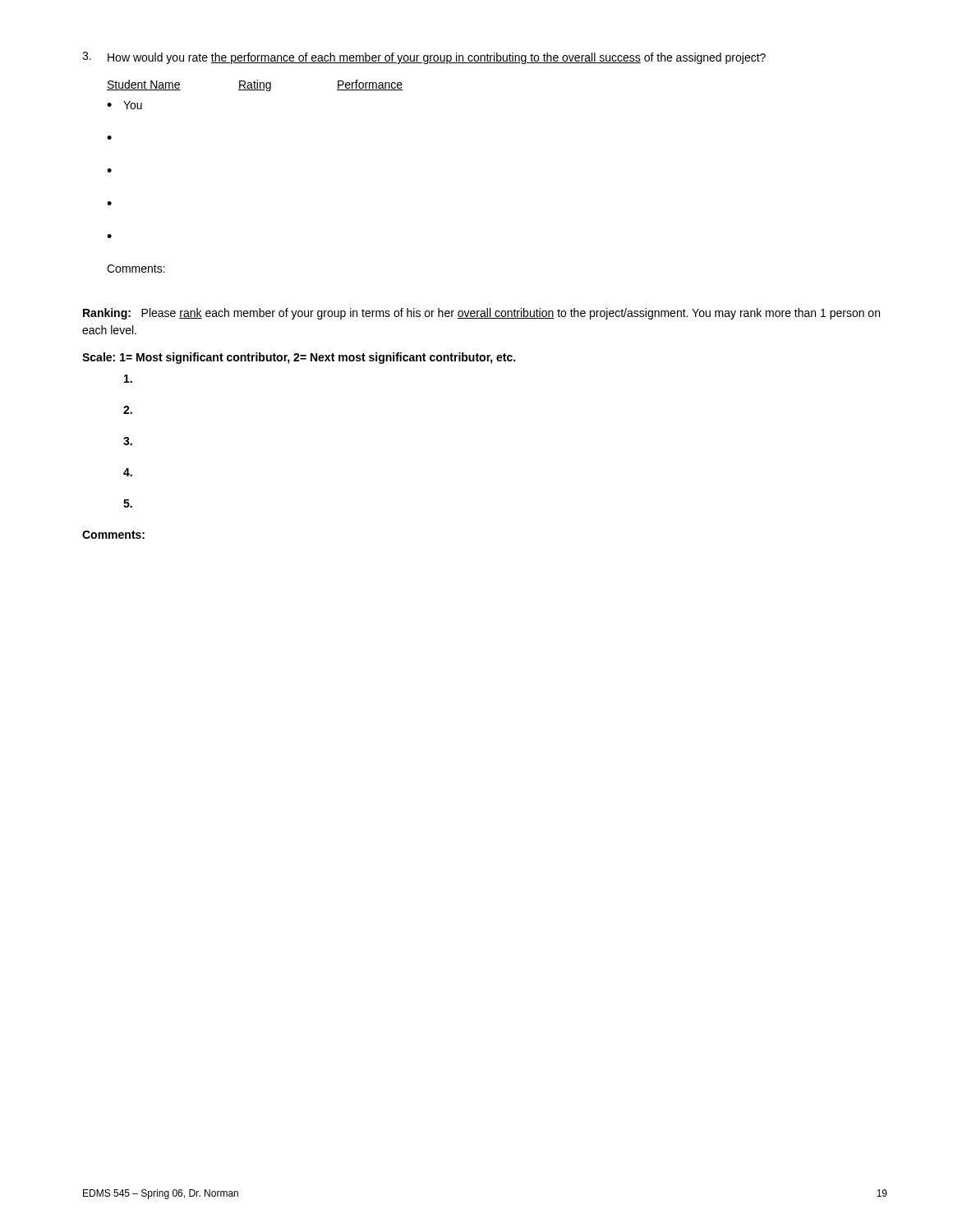Find the text block starting "3. How would you rate"
Screen dimensions: 1232x953
pos(424,58)
